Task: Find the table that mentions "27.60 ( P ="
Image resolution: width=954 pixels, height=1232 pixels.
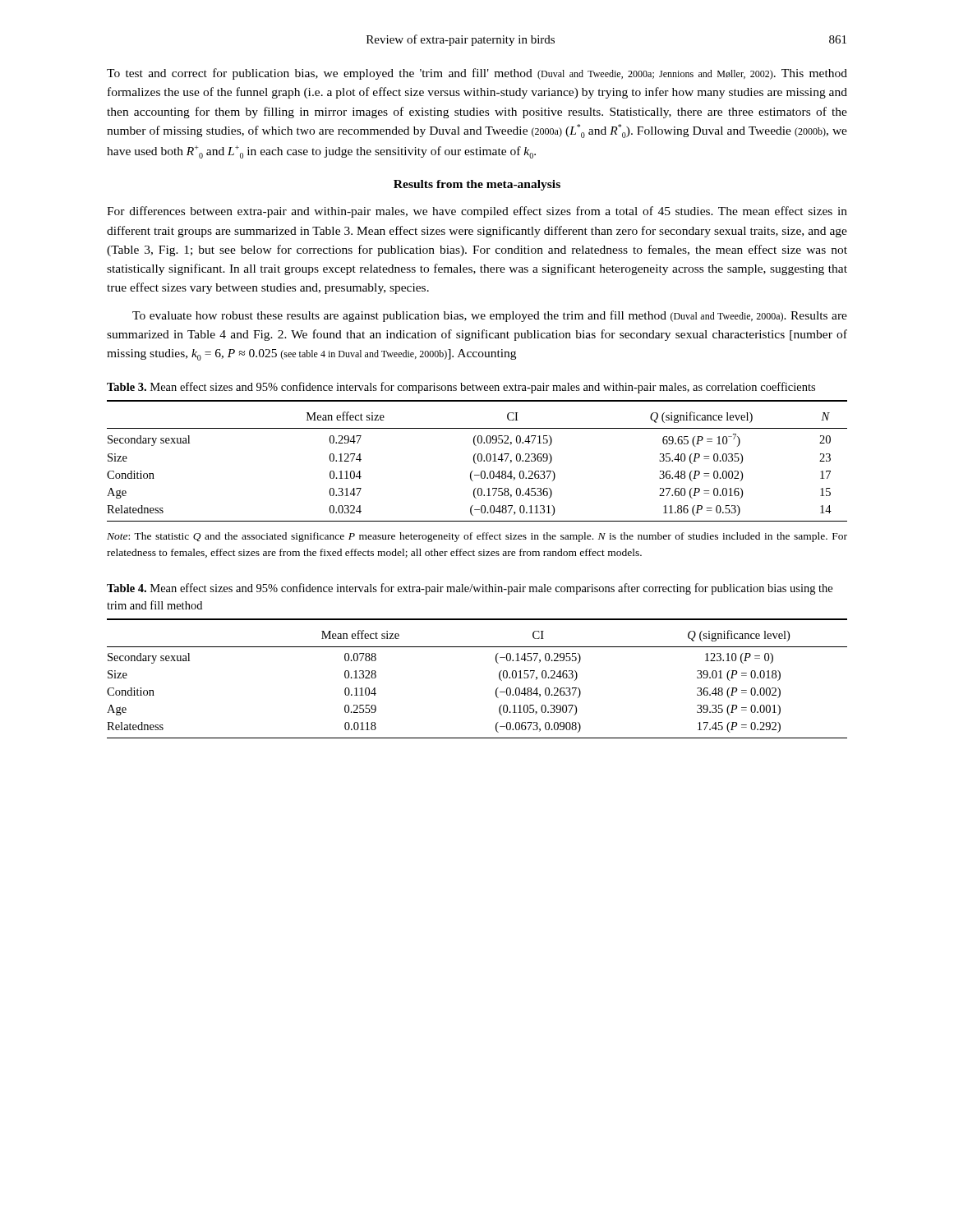Action: tap(477, 461)
